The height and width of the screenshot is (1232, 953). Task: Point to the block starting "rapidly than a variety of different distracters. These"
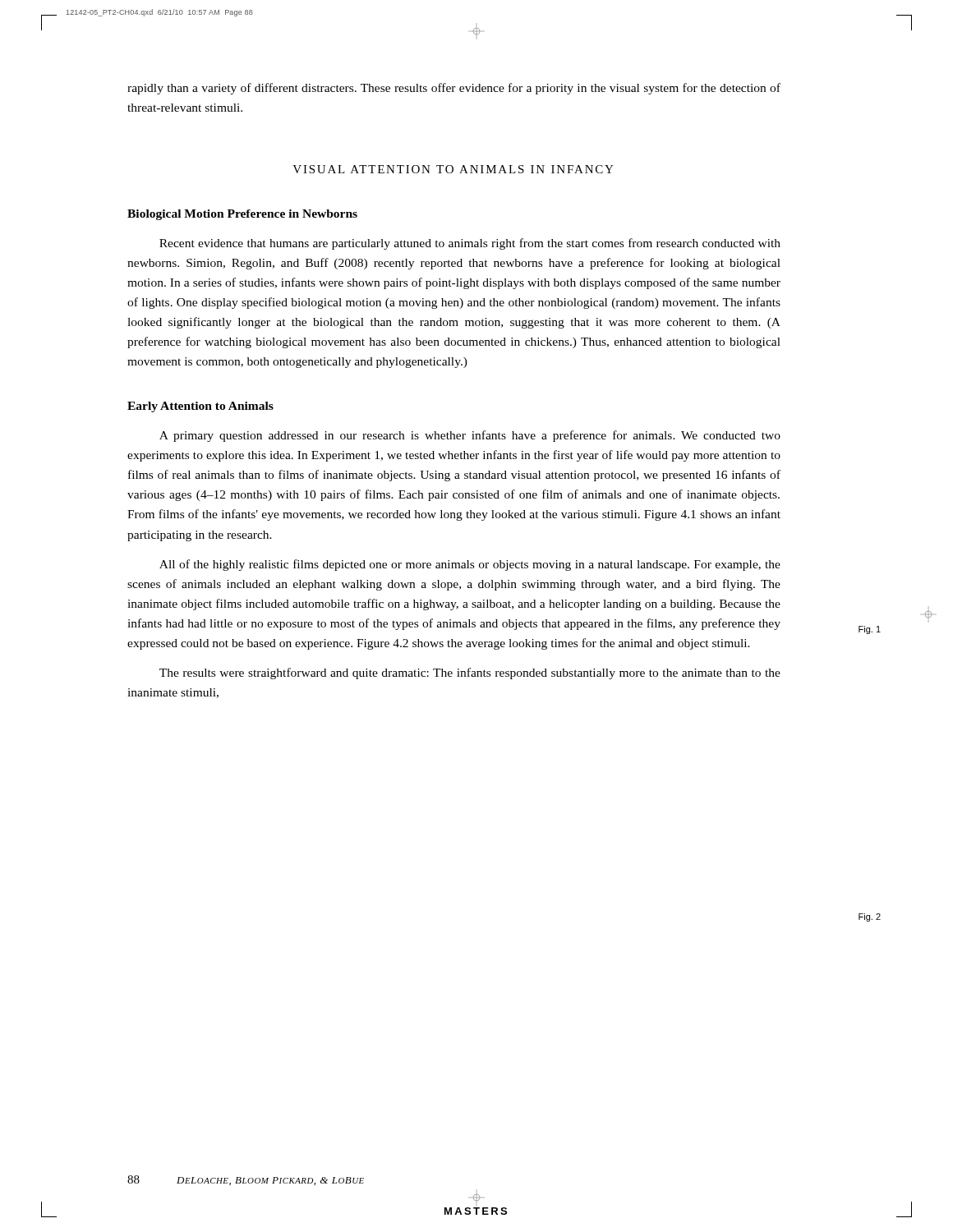pyautogui.click(x=454, y=98)
